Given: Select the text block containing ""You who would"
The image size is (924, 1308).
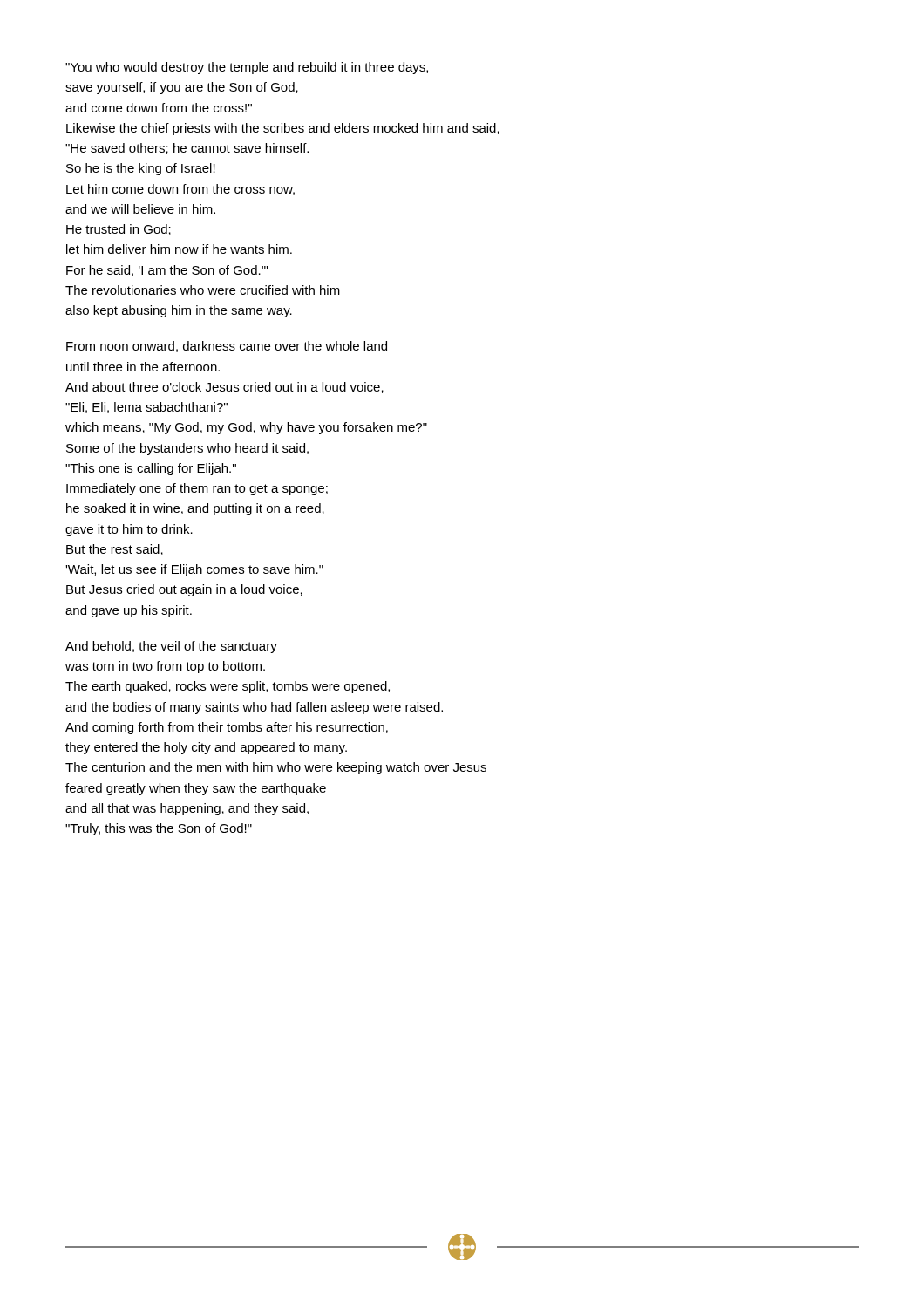Looking at the screenshot, I should coord(283,188).
